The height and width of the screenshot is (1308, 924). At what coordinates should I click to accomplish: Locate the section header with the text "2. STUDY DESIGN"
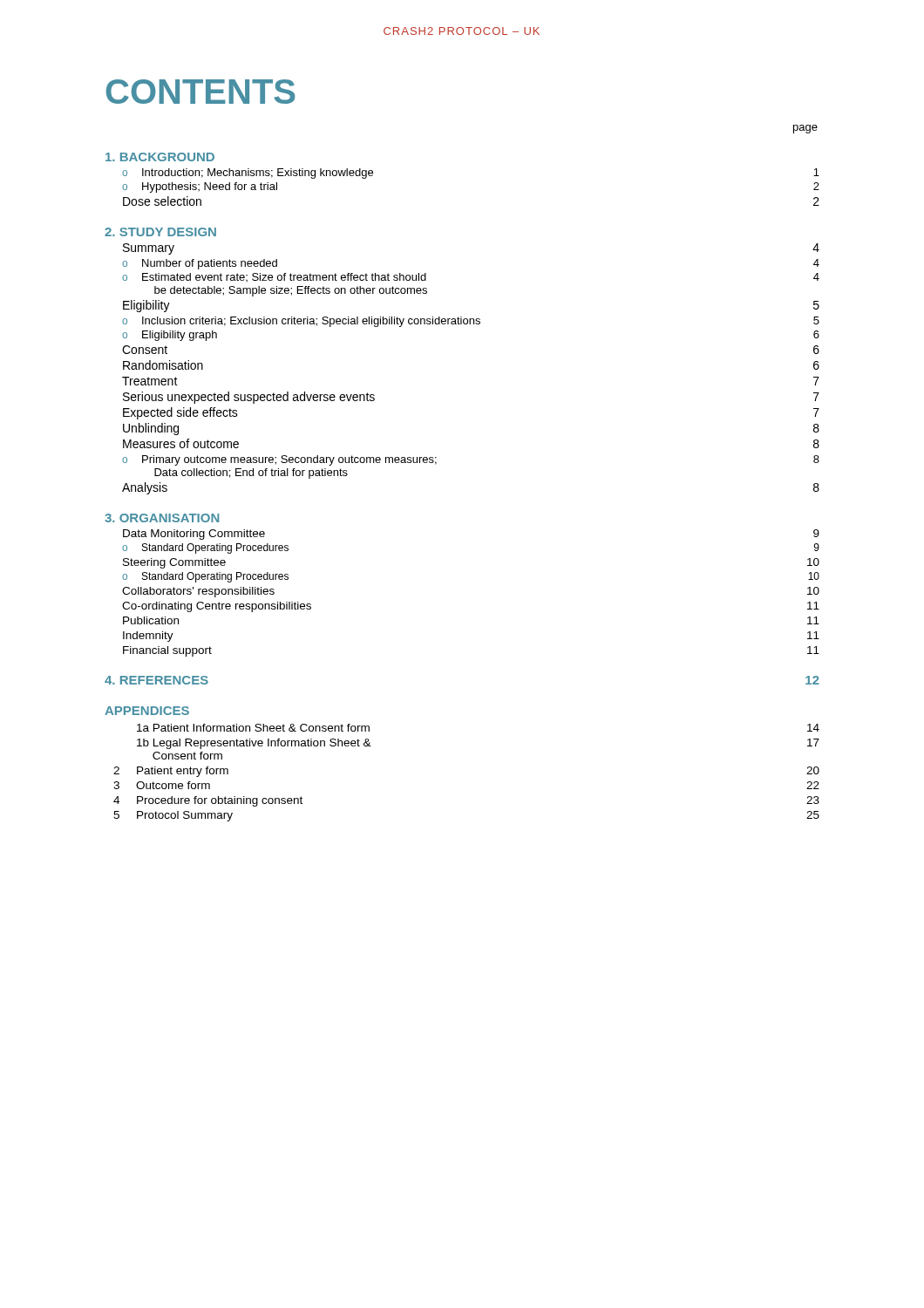(161, 232)
